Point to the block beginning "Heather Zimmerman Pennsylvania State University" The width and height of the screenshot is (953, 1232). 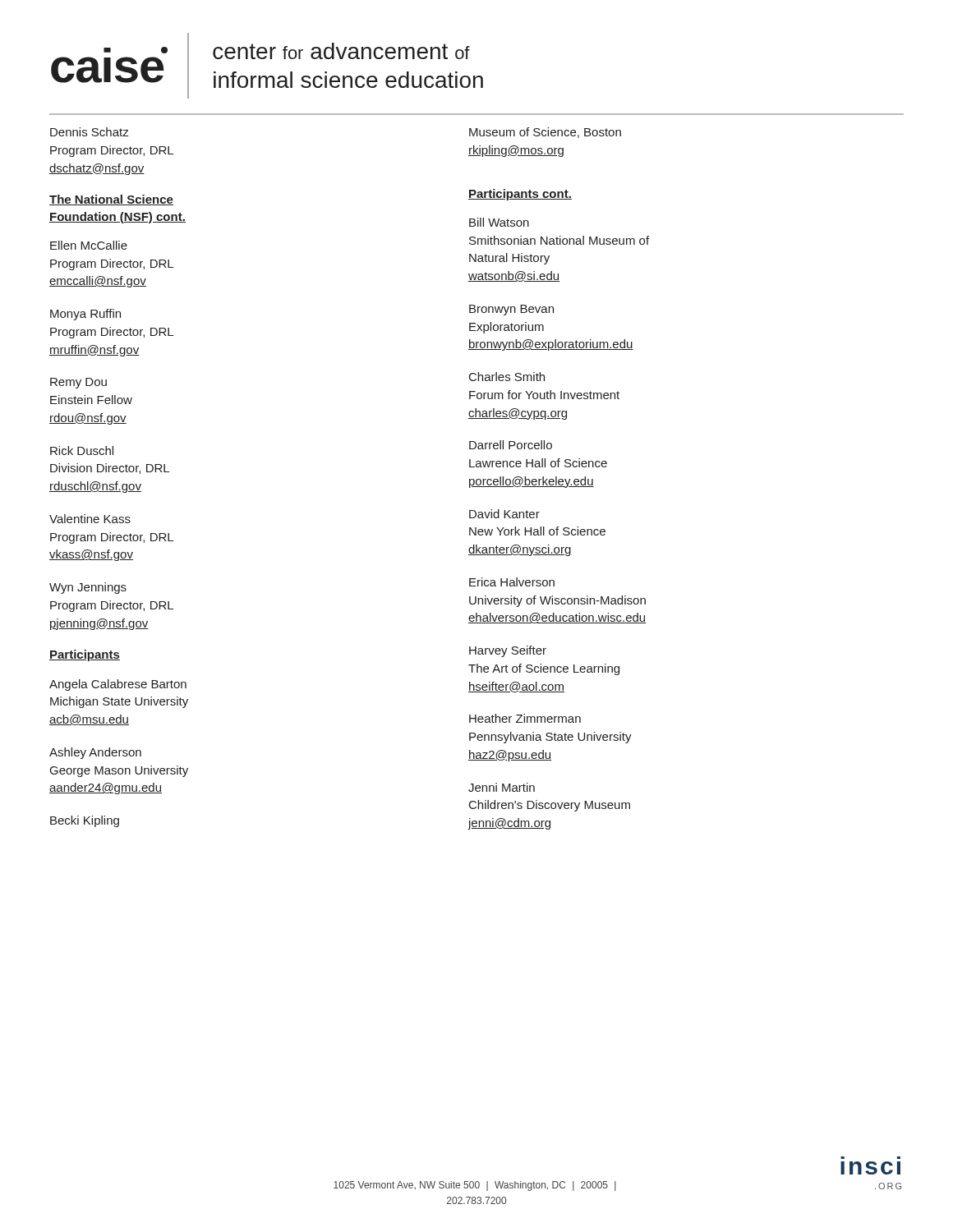pyautogui.click(x=525, y=718)
